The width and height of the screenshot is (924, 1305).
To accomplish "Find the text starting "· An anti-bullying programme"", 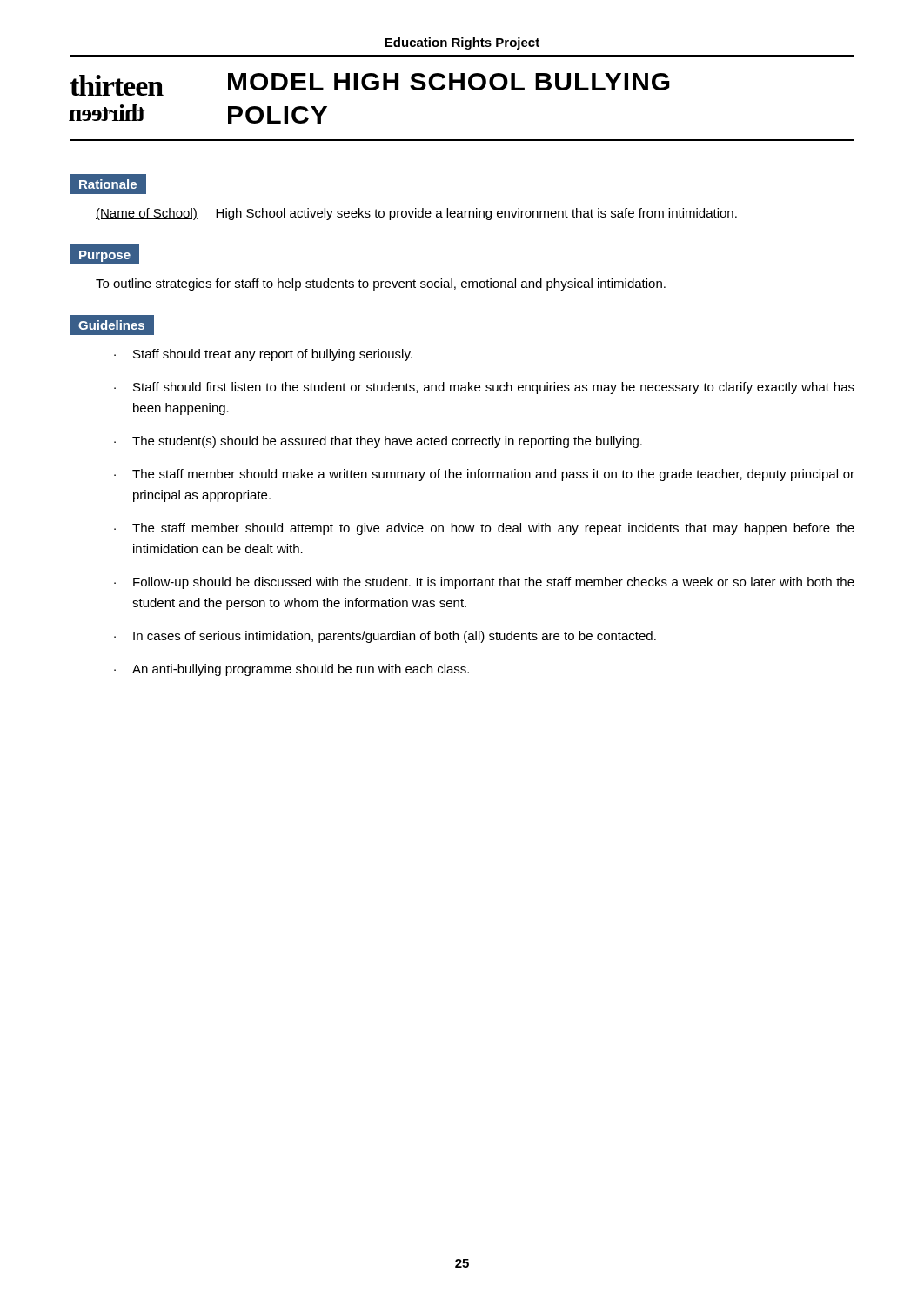I will (291, 670).
